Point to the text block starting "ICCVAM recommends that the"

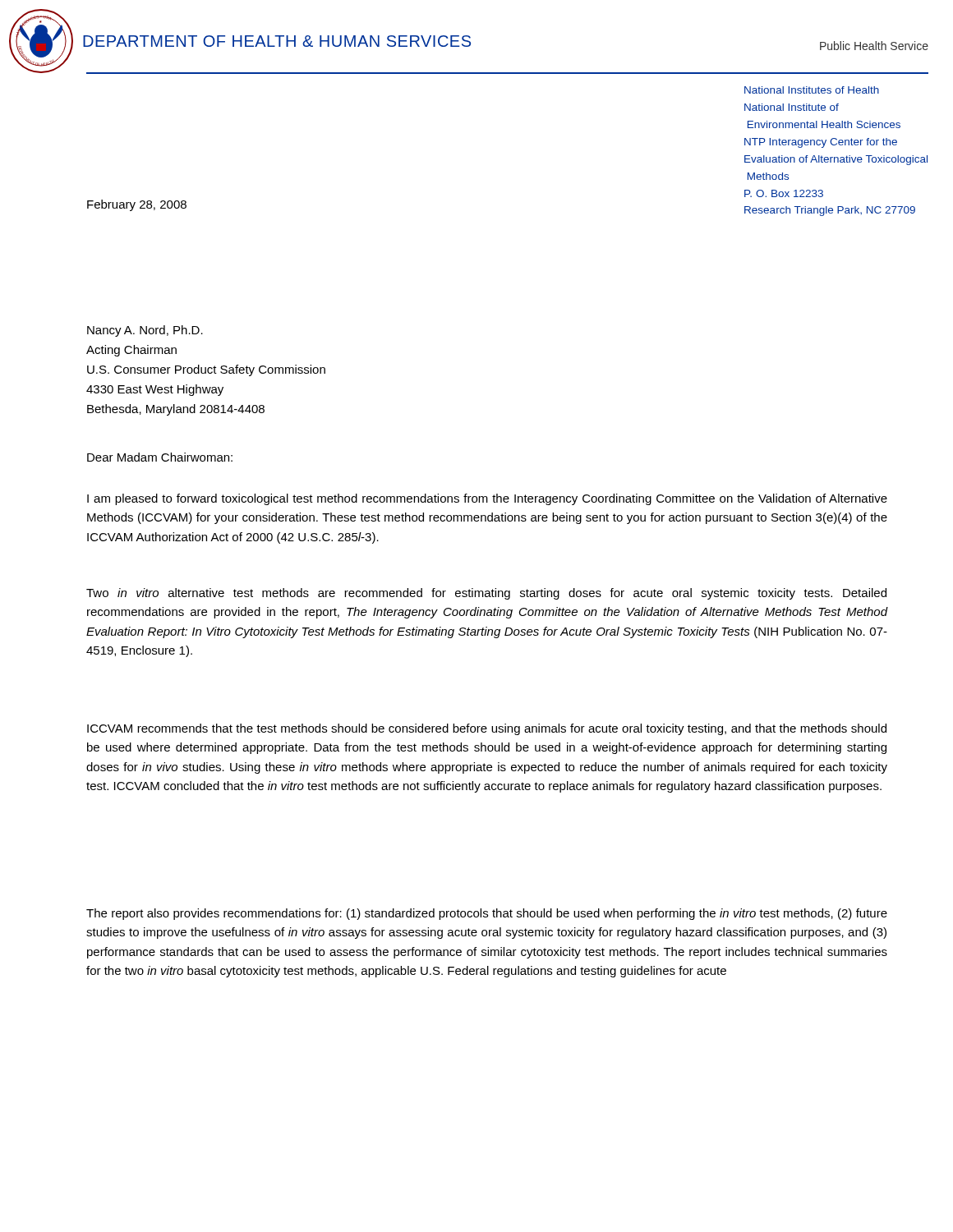tap(487, 757)
